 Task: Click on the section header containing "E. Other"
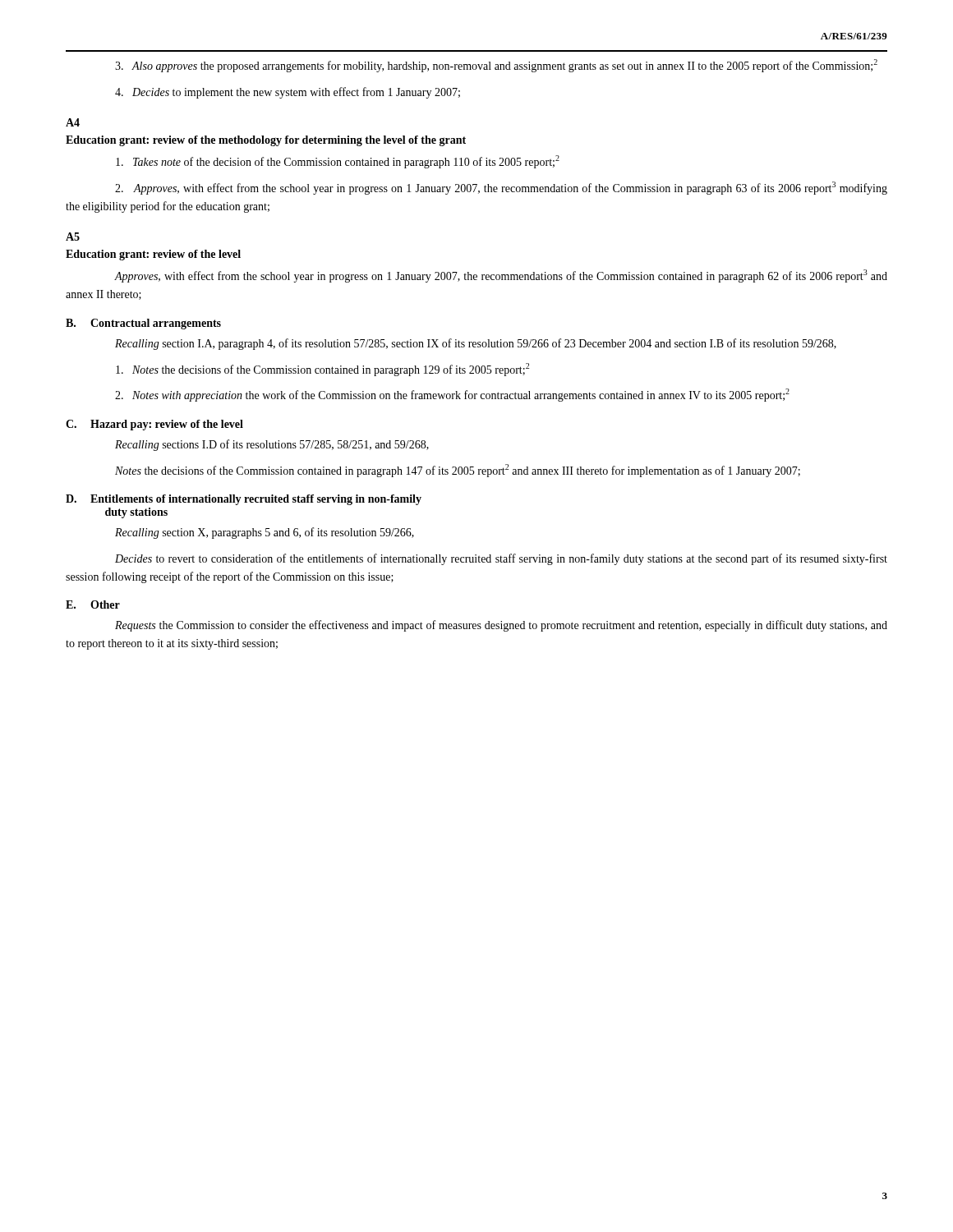(93, 606)
